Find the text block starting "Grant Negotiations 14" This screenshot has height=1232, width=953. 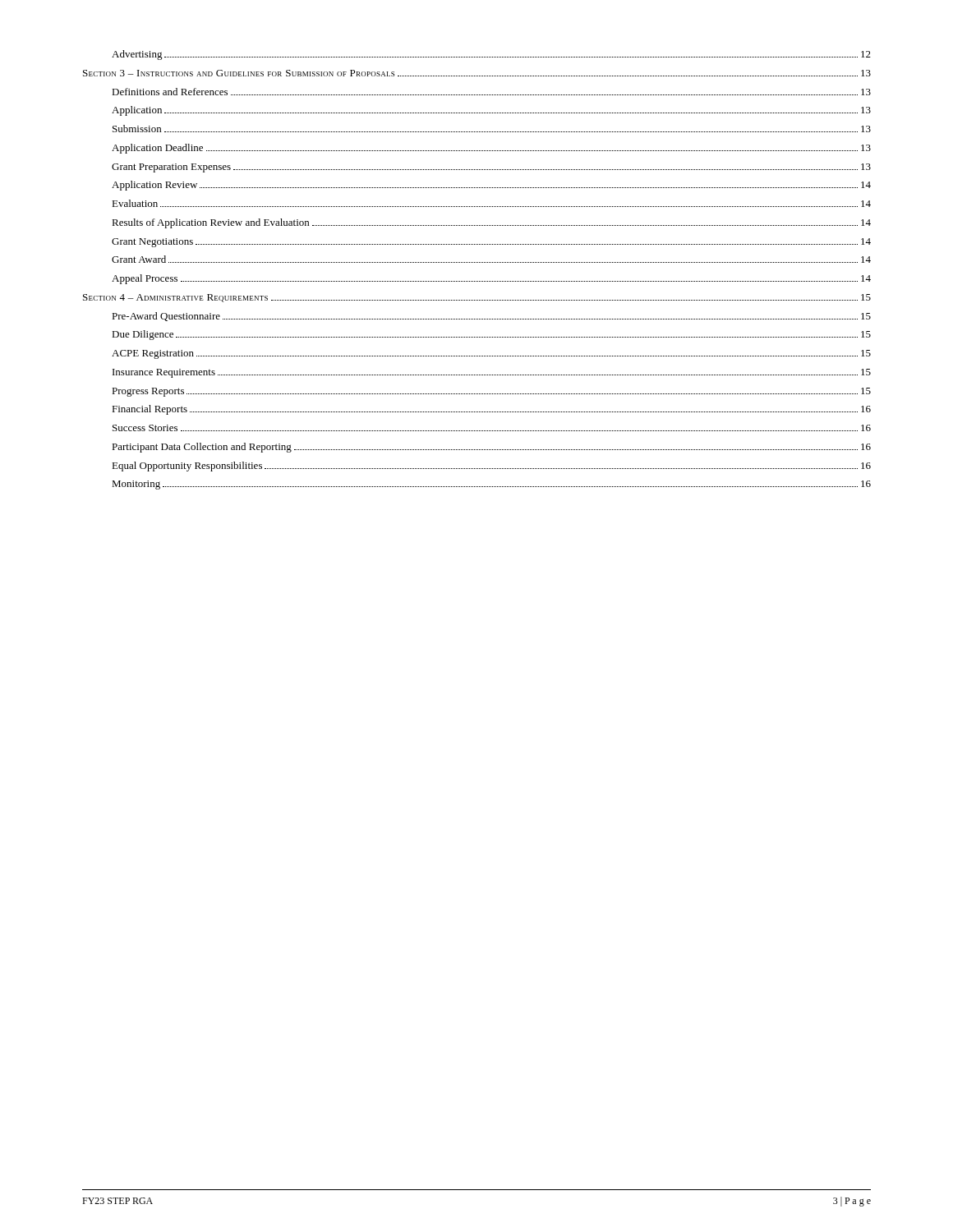pos(491,241)
